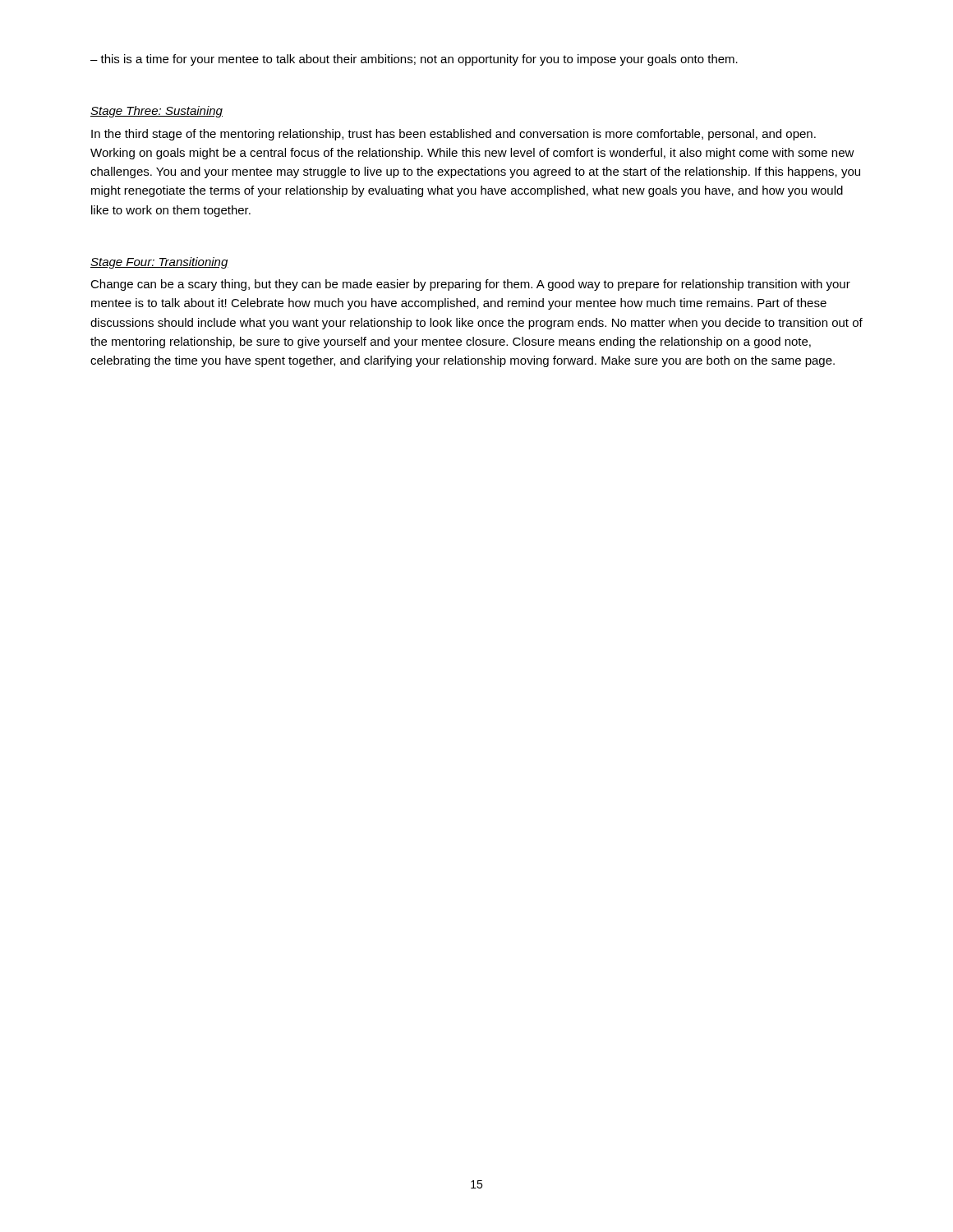Click on the text block starting "Stage Three: Sustaining"

coord(156,111)
